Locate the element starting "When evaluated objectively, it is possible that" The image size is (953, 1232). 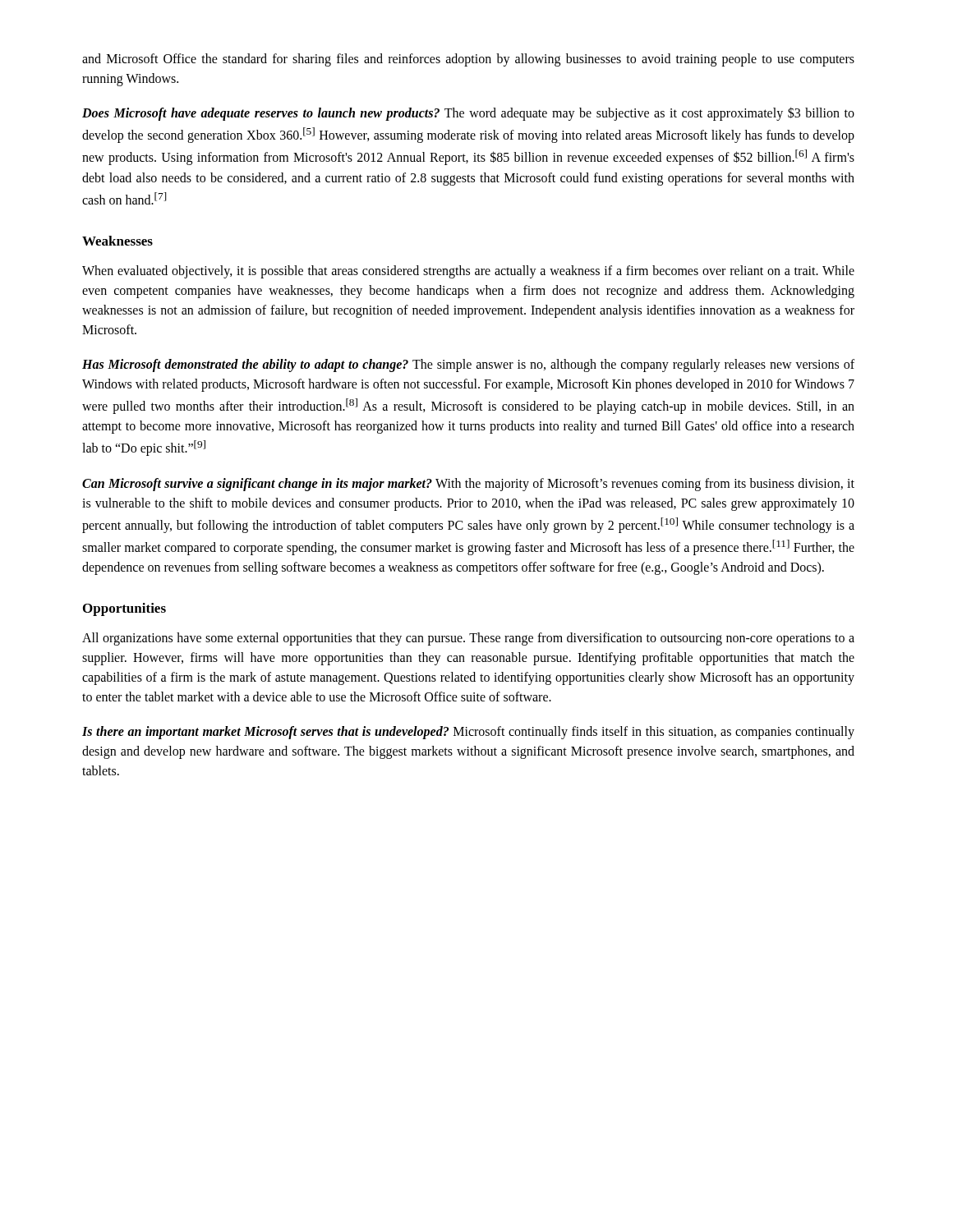tap(468, 301)
